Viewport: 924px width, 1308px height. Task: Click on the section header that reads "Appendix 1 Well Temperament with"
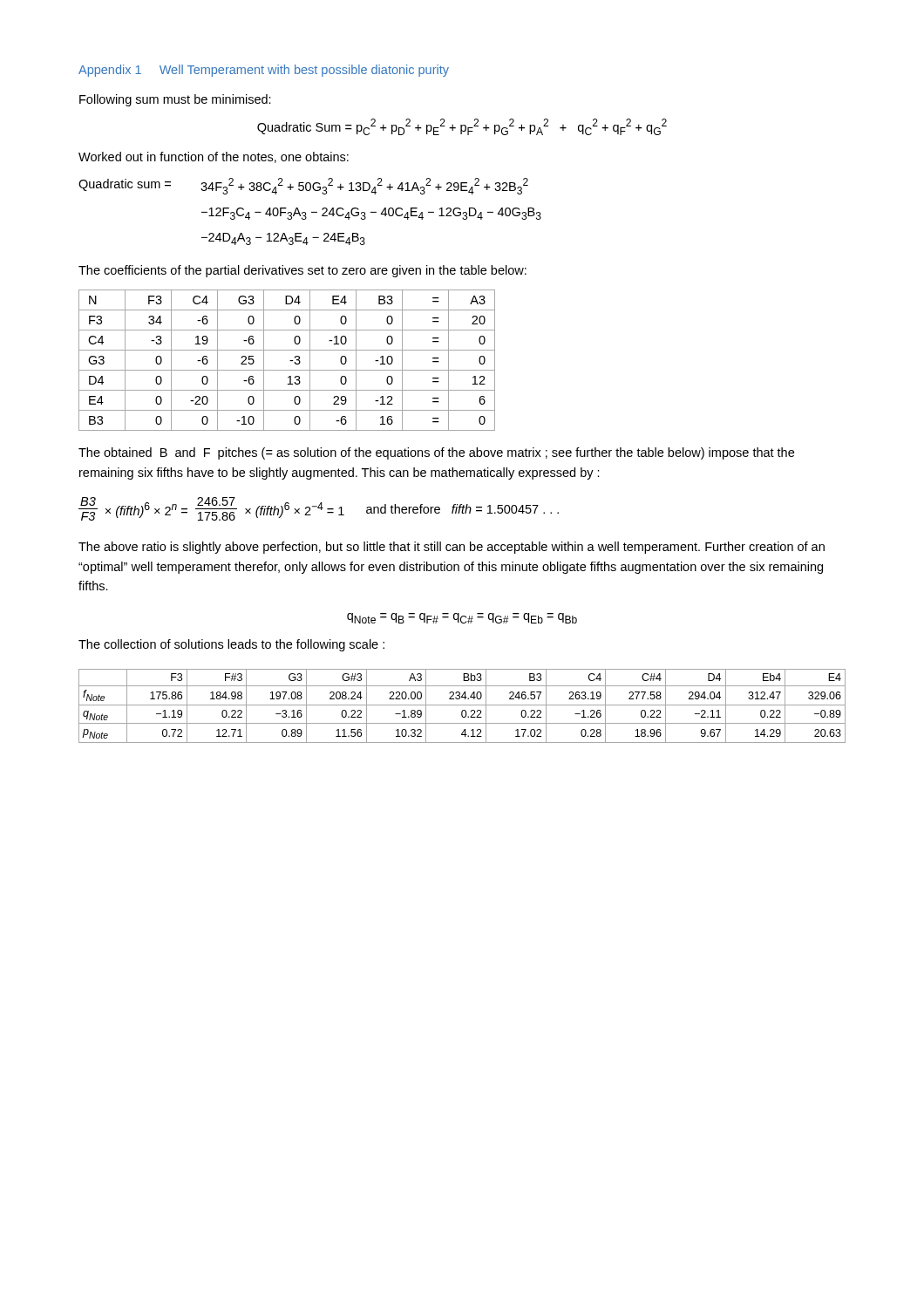point(264,70)
